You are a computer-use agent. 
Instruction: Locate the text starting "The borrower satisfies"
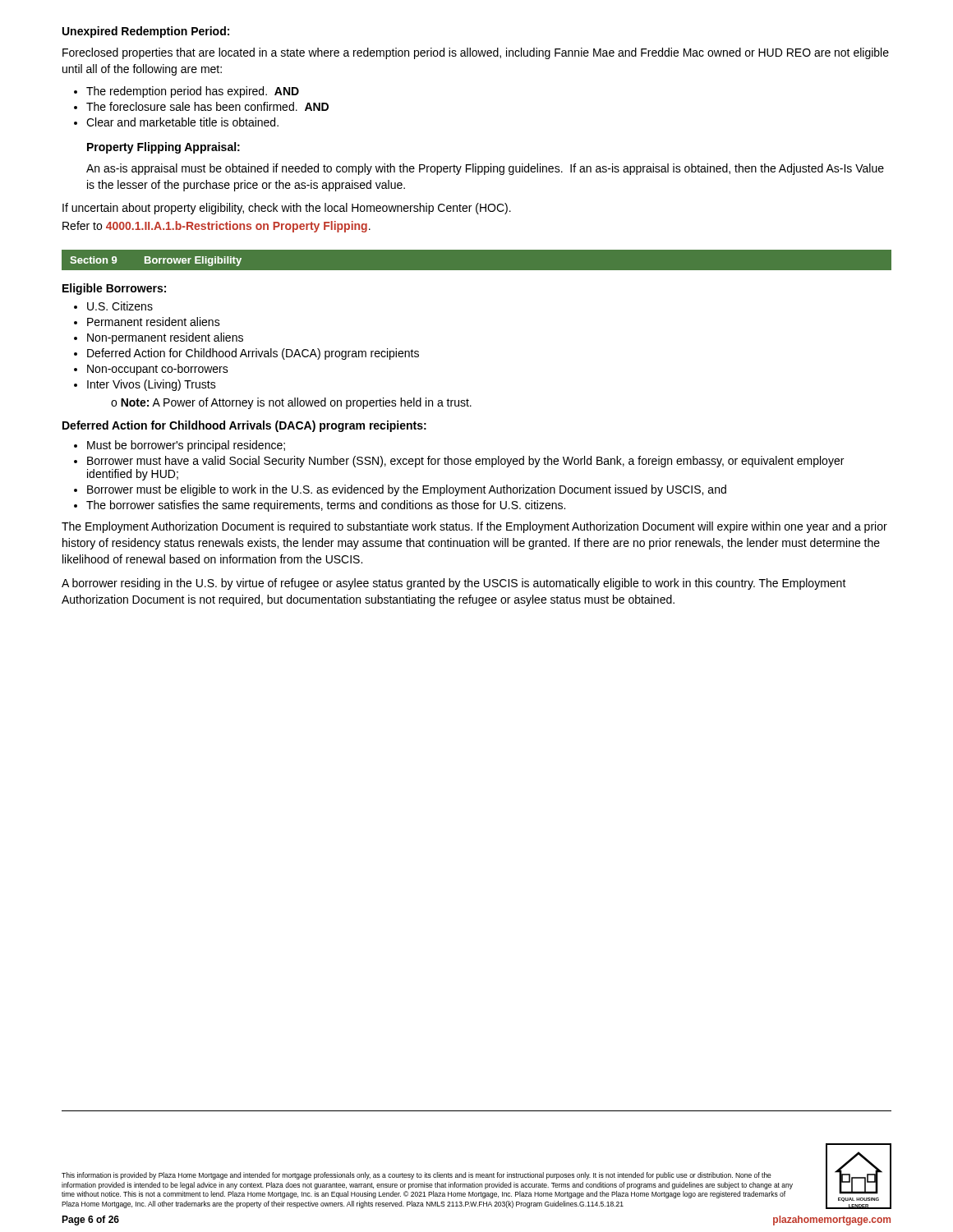coord(326,505)
